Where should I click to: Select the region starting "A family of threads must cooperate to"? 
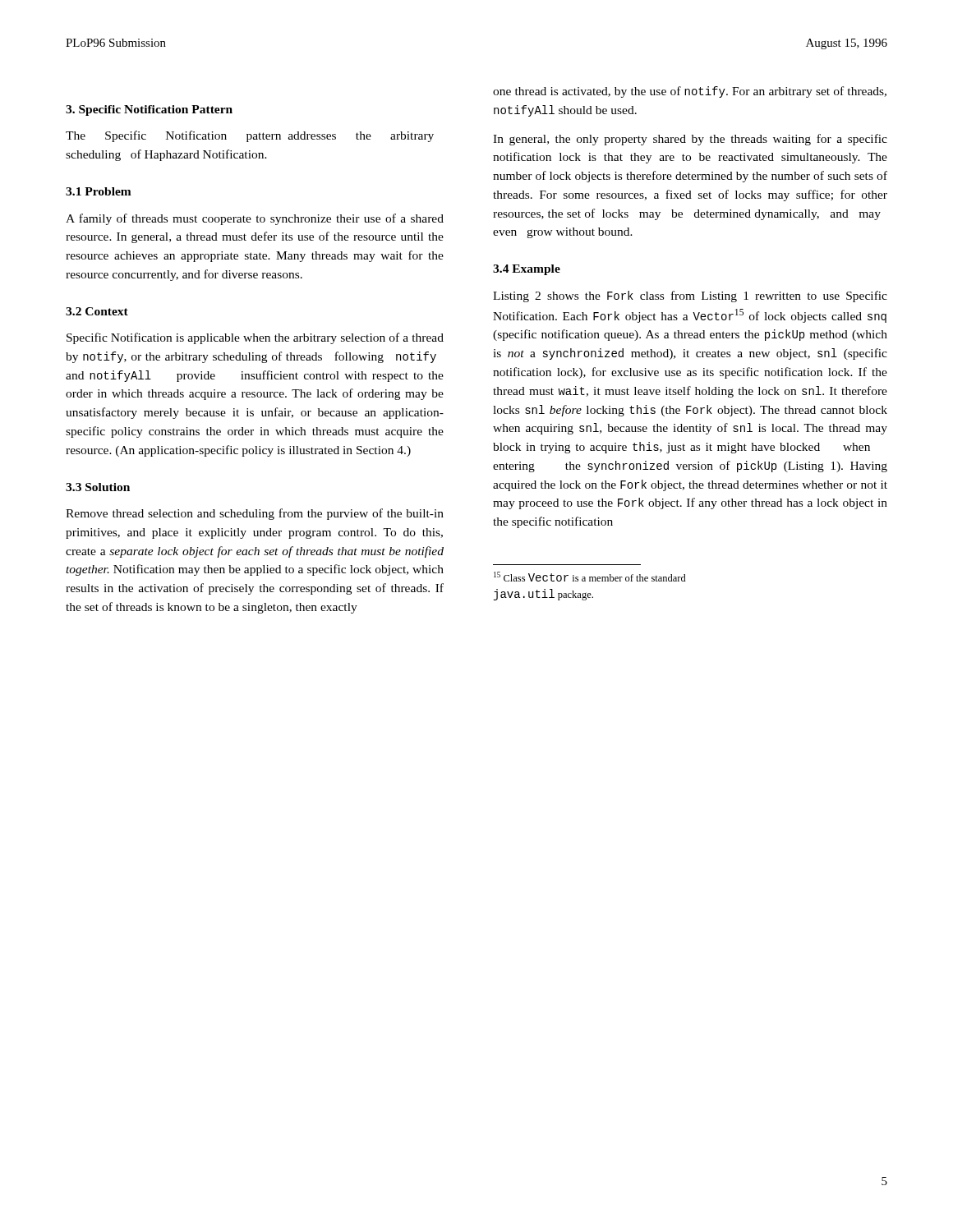(255, 246)
